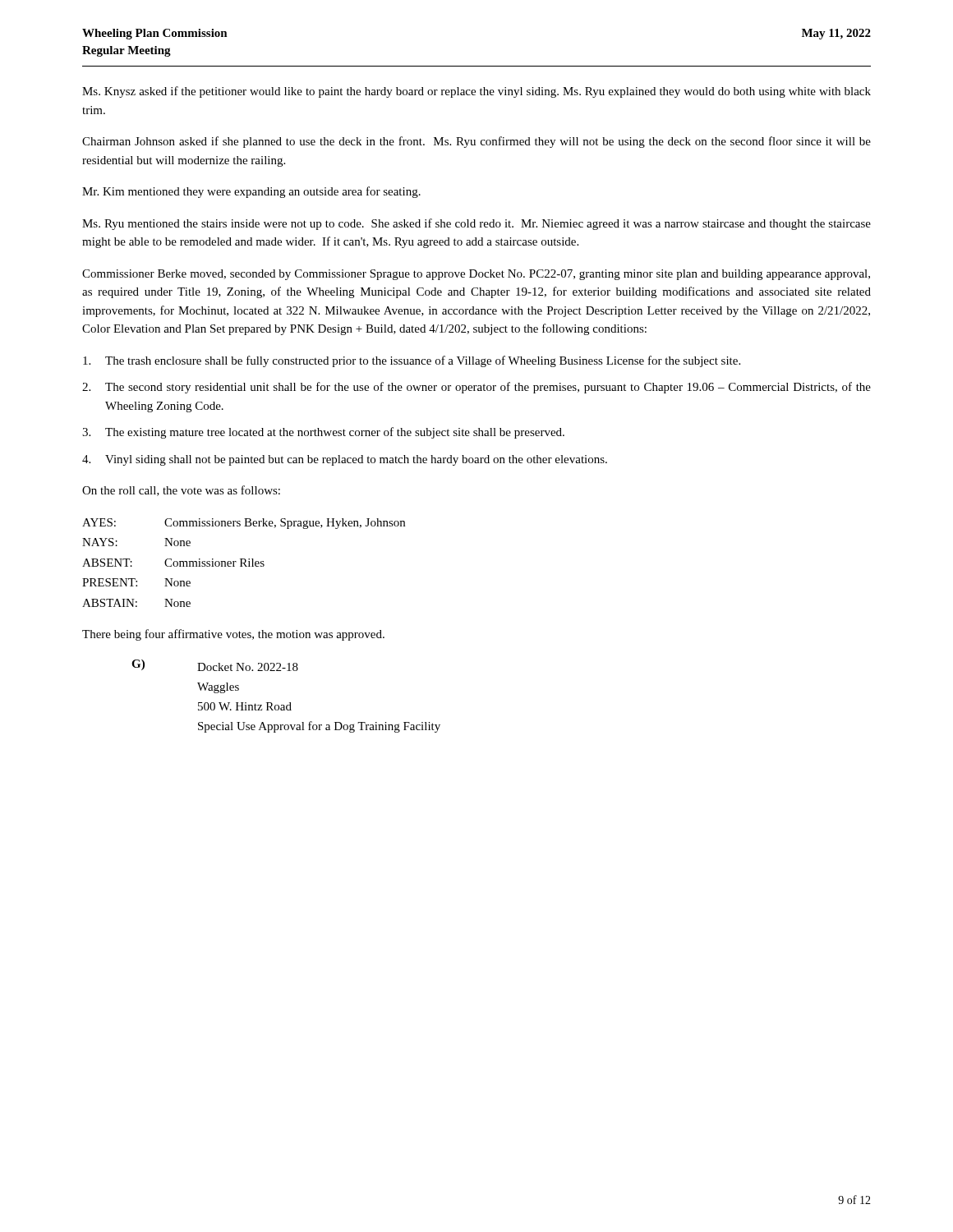
Task: Find the block on this page that starts "Mr. Kim mentioned they were expanding an"
Action: (251, 192)
